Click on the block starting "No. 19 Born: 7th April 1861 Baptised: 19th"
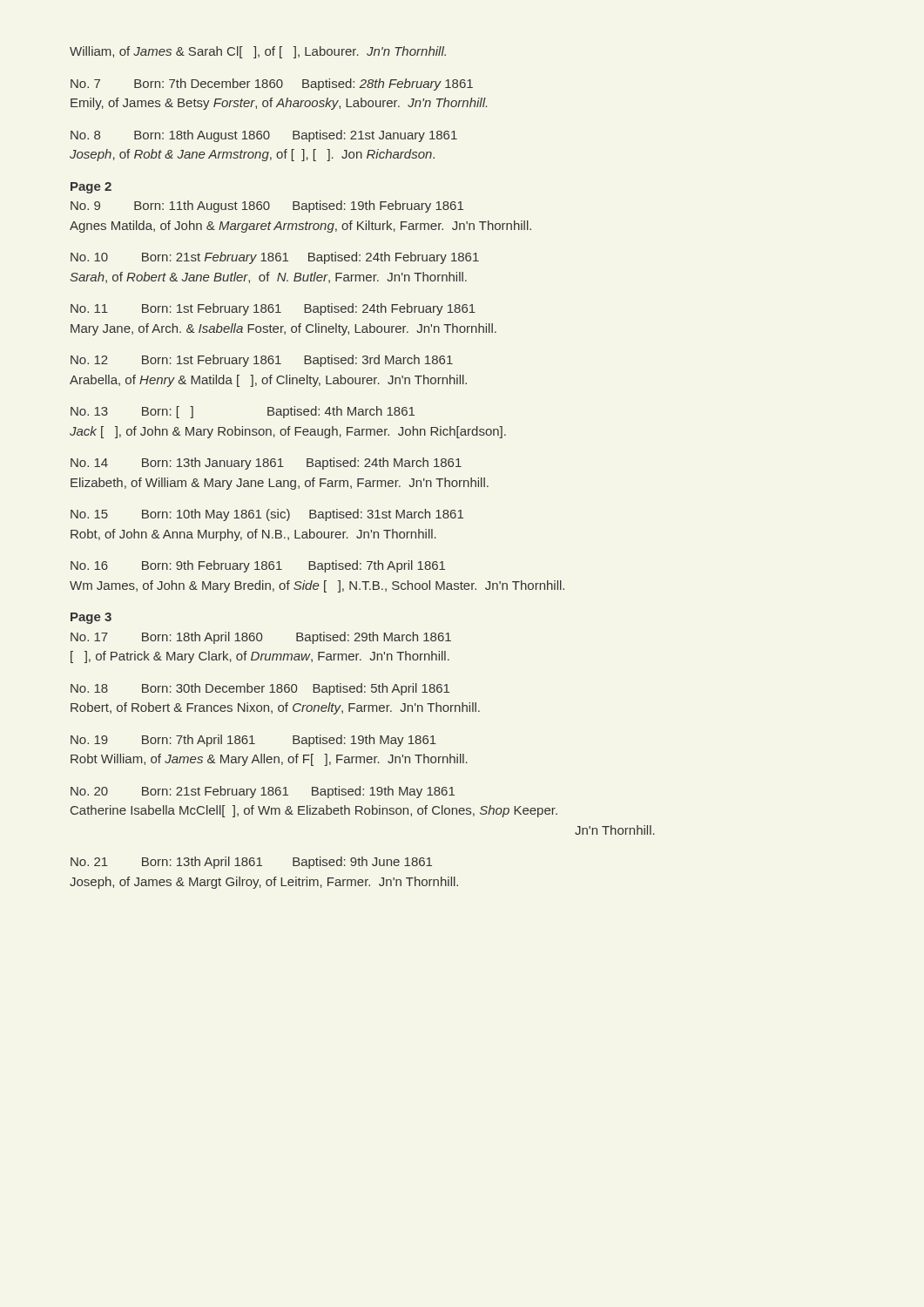The image size is (924, 1307). coord(269,749)
